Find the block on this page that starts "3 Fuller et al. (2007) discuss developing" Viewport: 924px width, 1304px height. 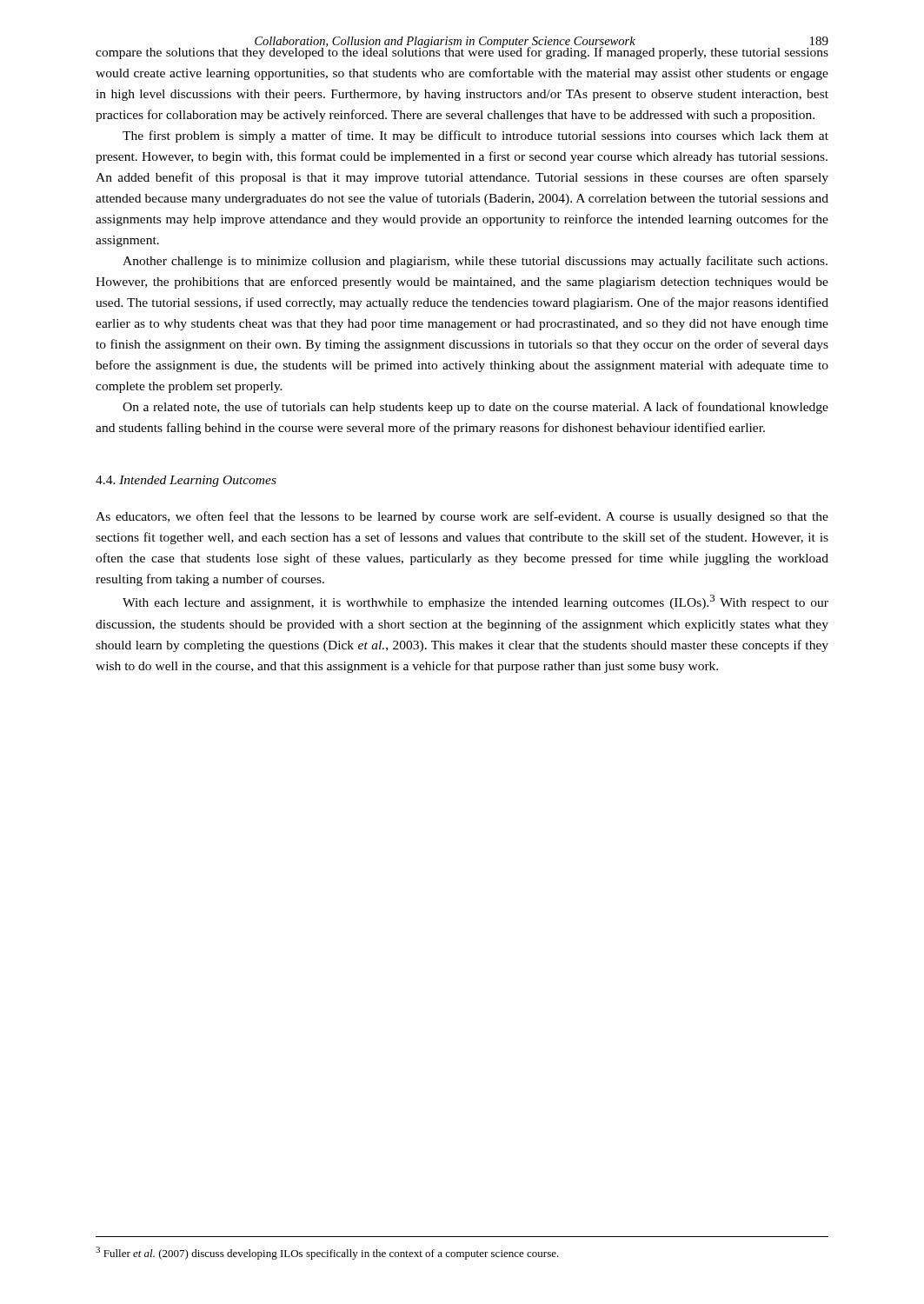[462, 1252]
